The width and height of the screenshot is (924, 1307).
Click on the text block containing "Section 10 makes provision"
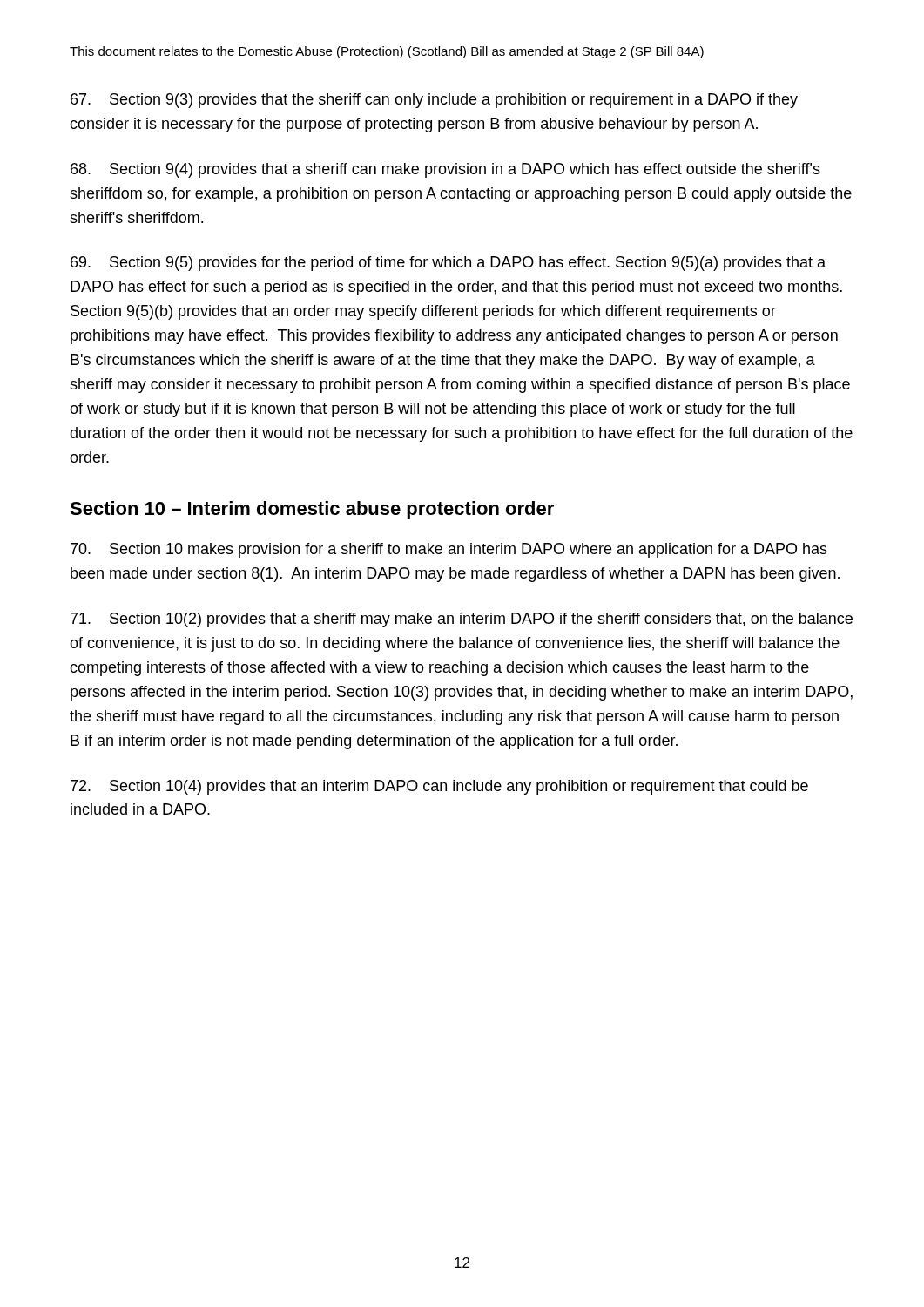tap(455, 561)
